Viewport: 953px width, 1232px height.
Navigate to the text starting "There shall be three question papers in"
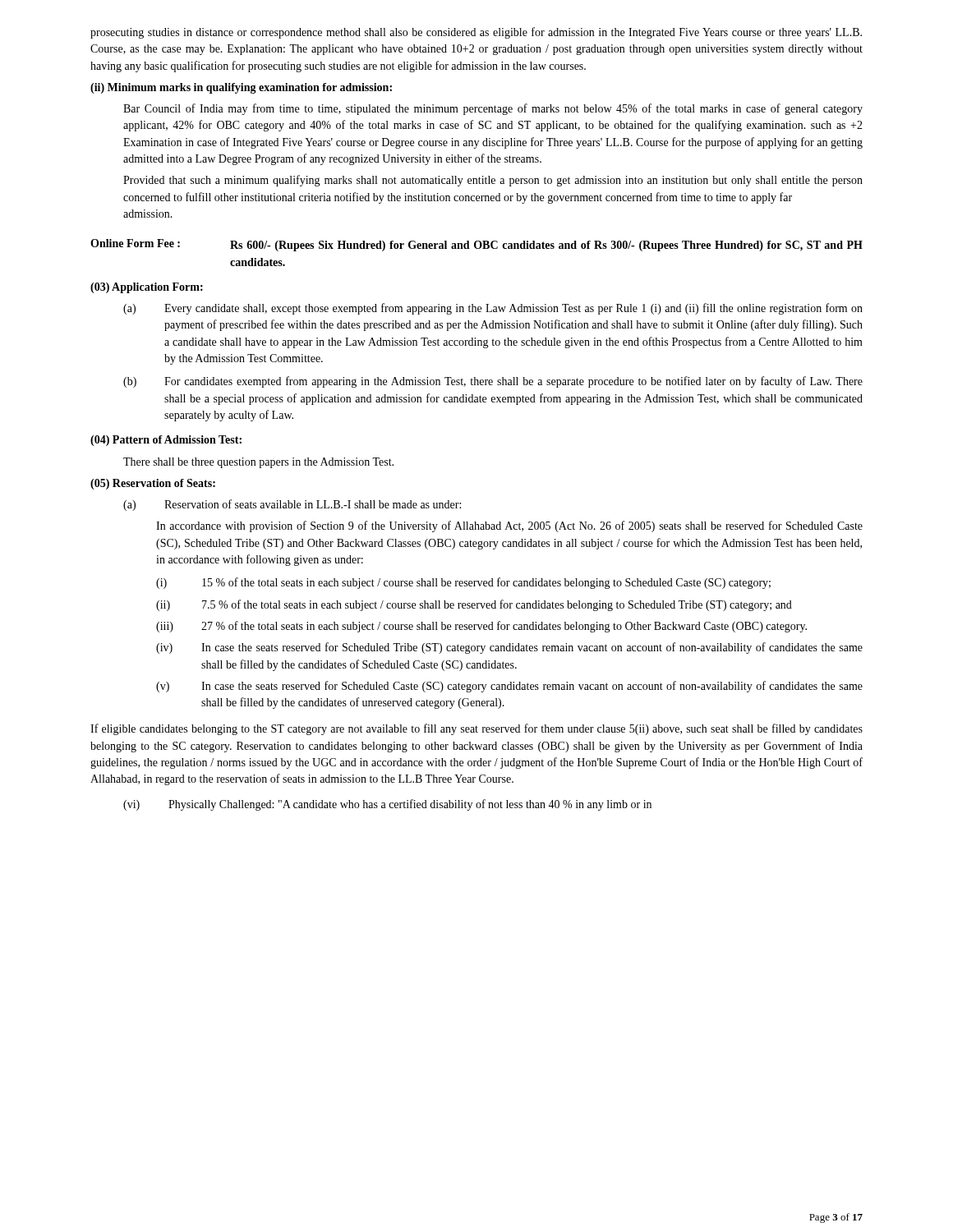[x=258, y=463]
